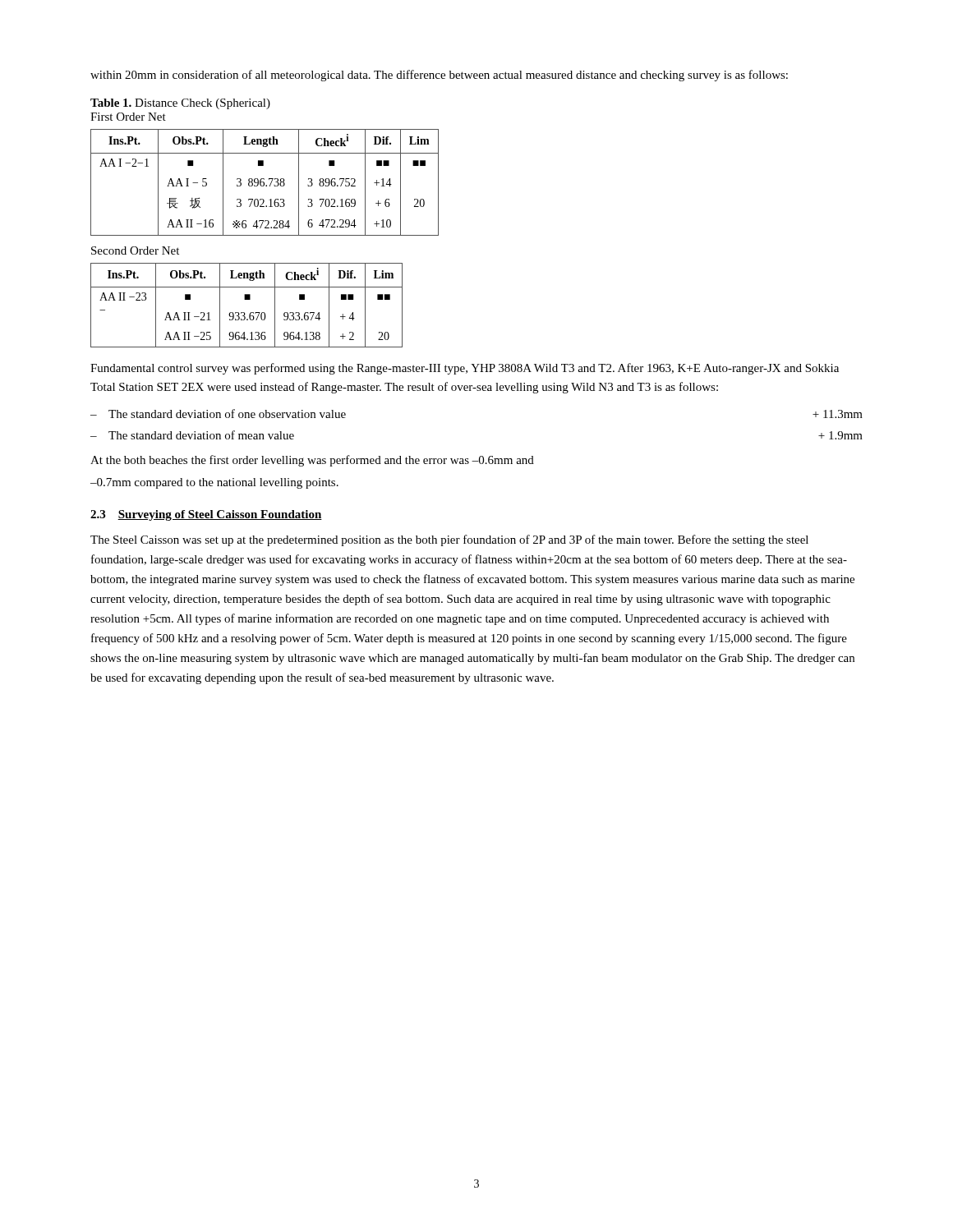Click on the text block that reads "Fundamental control survey was performed using the Range-master-III"
This screenshot has height=1232, width=953.
pos(465,377)
